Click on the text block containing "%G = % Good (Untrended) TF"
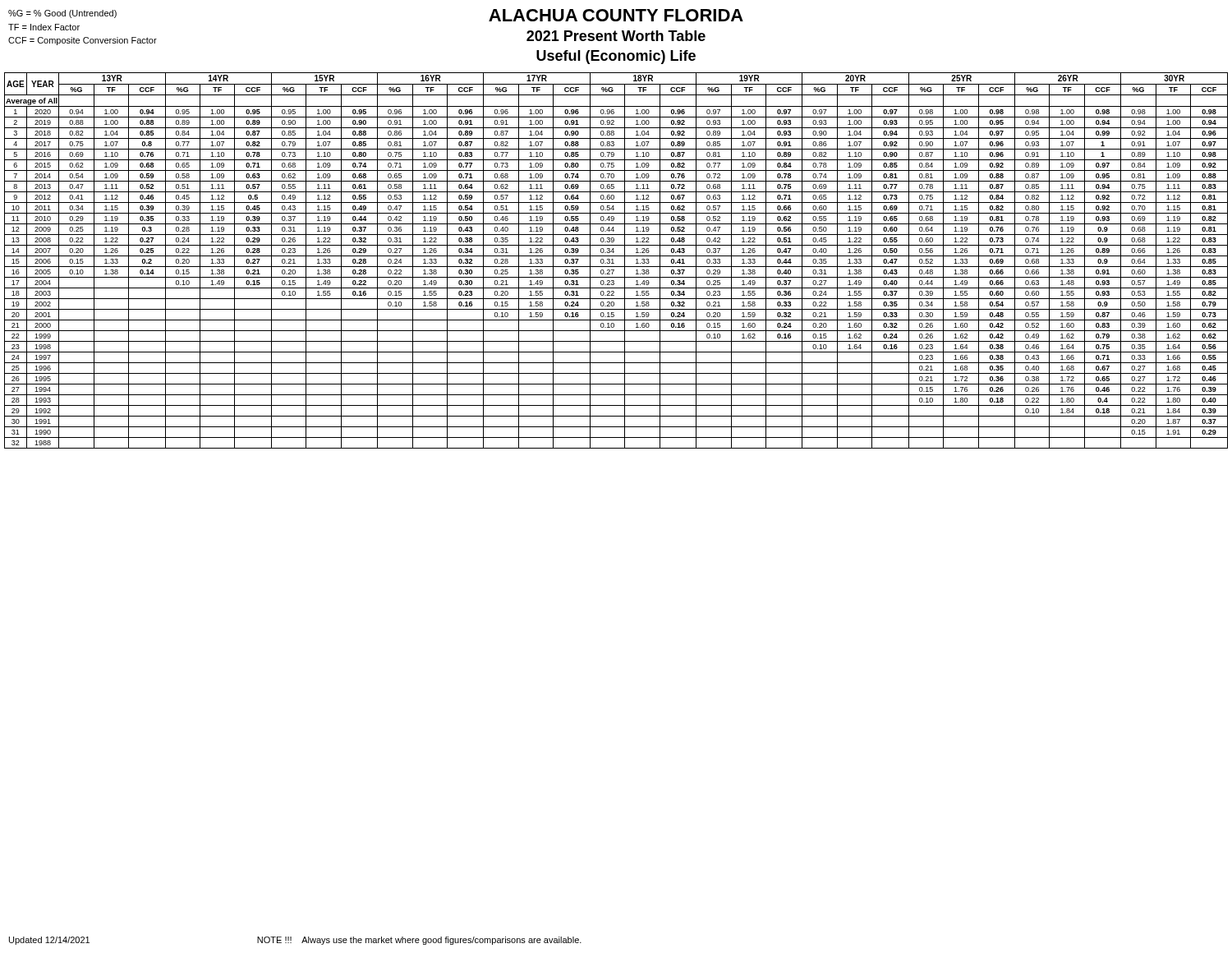1232x953 pixels. pyautogui.click(x=82, y=27)
